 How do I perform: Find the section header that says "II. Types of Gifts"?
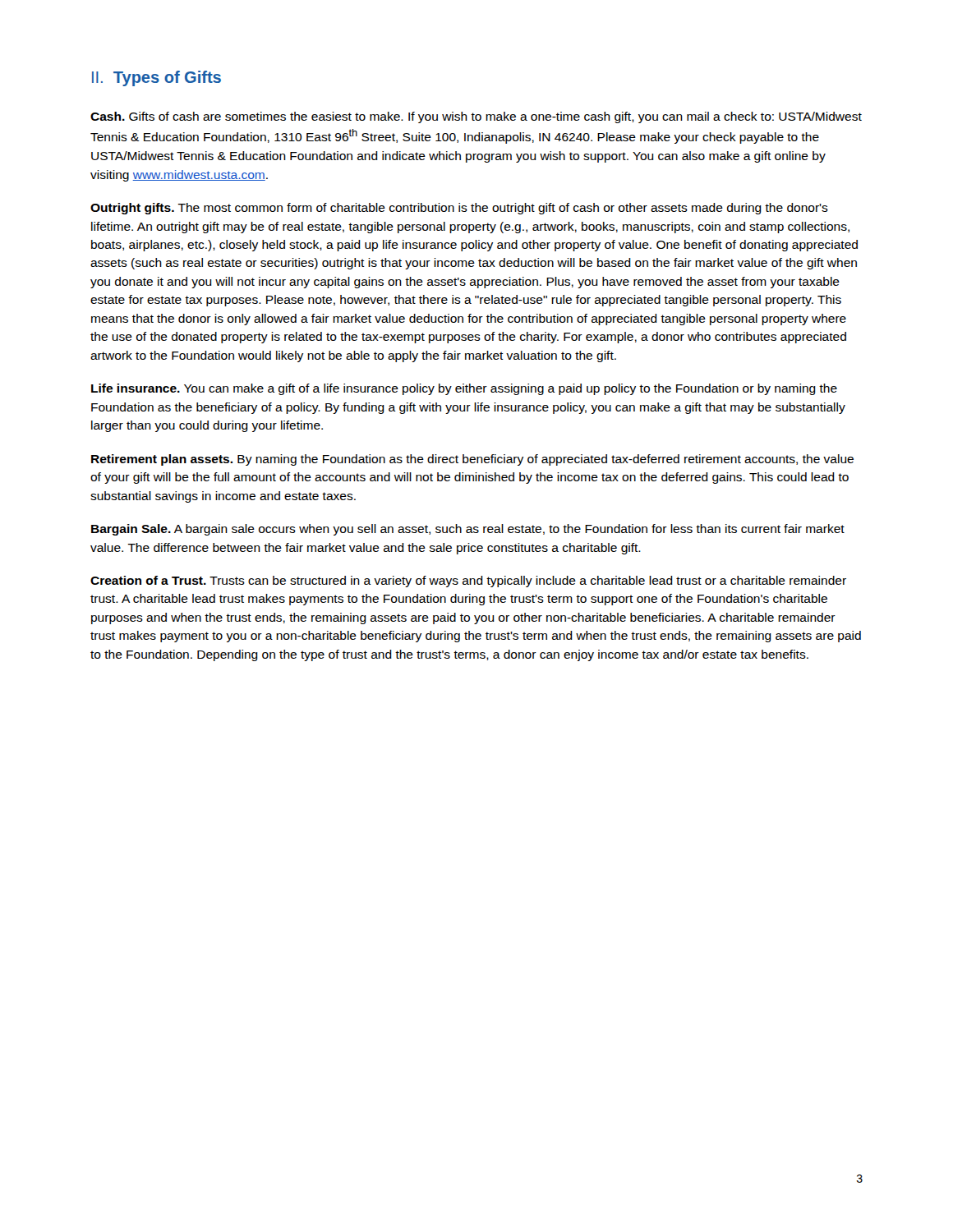pos(156,77)
